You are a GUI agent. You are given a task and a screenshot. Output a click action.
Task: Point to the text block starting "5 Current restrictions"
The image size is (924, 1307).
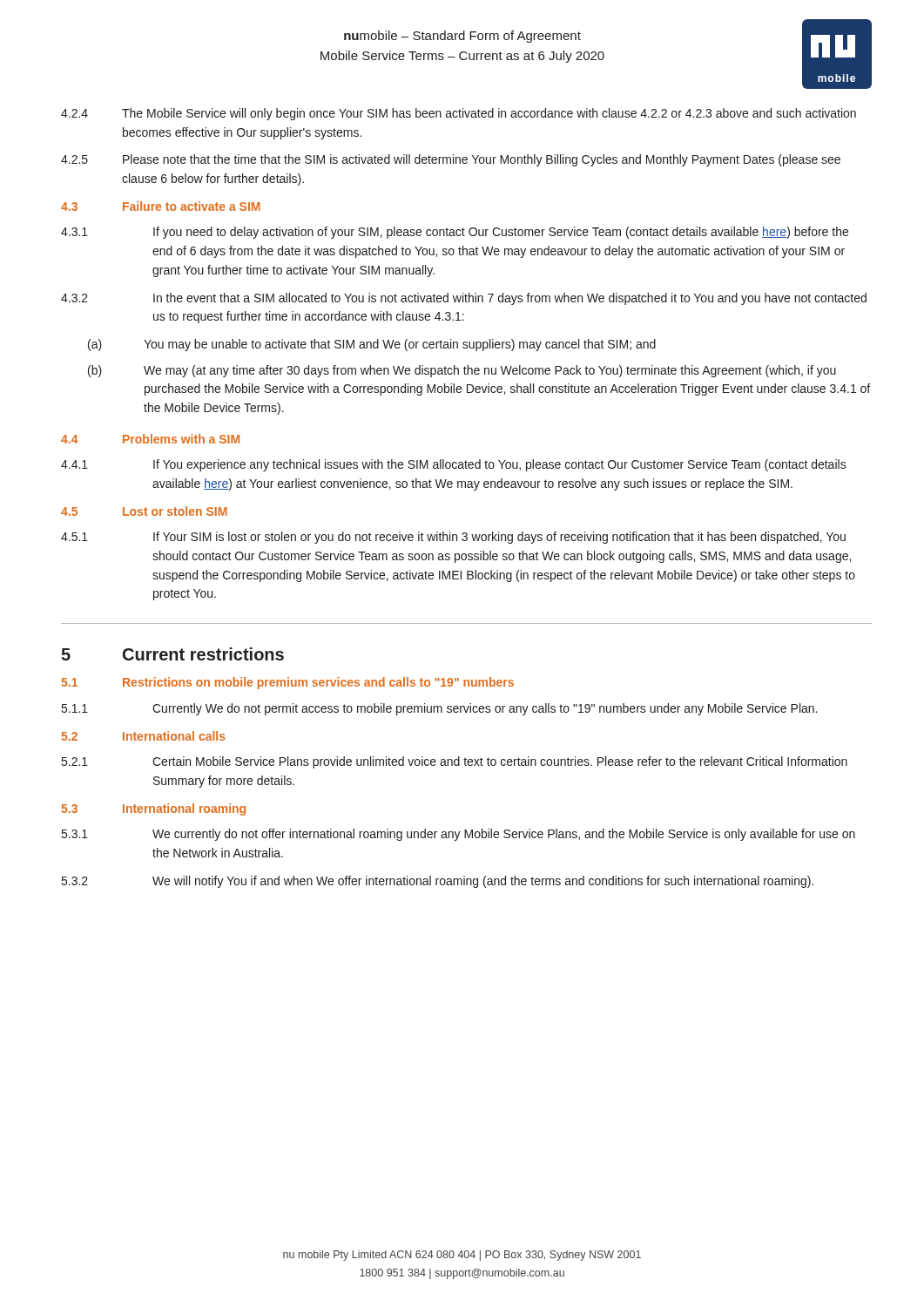(x=173, y=655)
